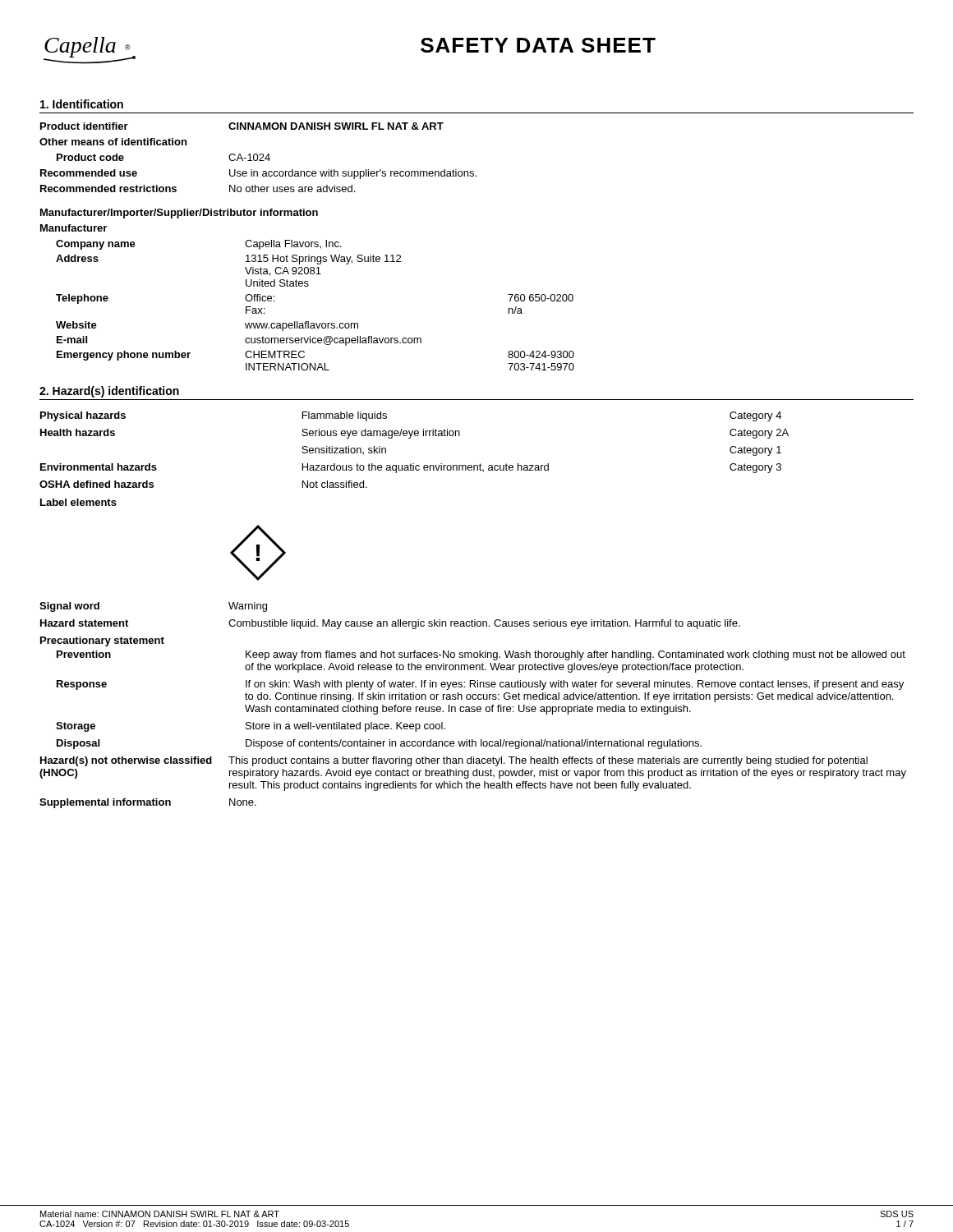Select the table
Viewport: 953px width, 1232px height.
[x=476, y=450]
